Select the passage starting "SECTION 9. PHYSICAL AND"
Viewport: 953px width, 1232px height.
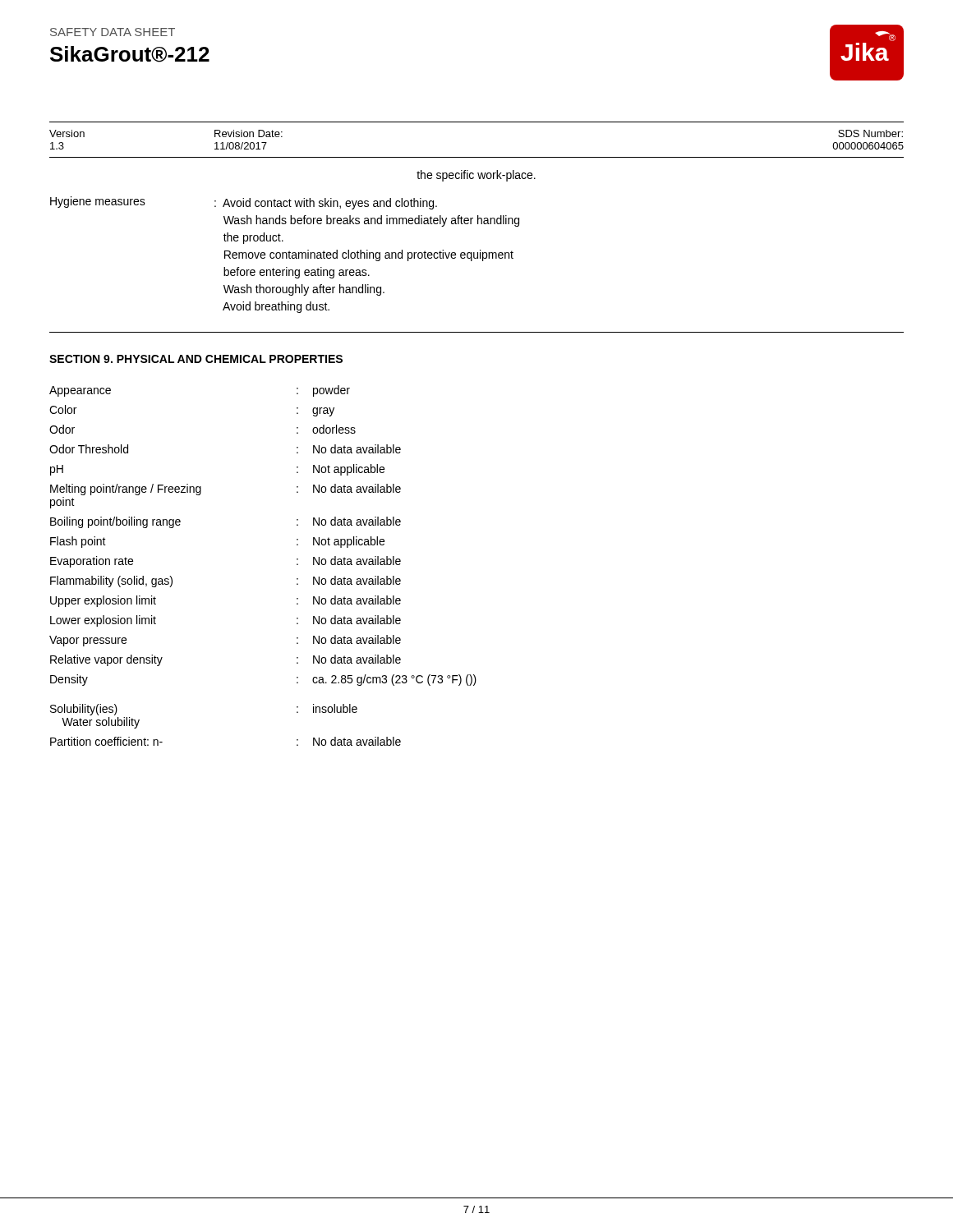[x=196, y=359]
